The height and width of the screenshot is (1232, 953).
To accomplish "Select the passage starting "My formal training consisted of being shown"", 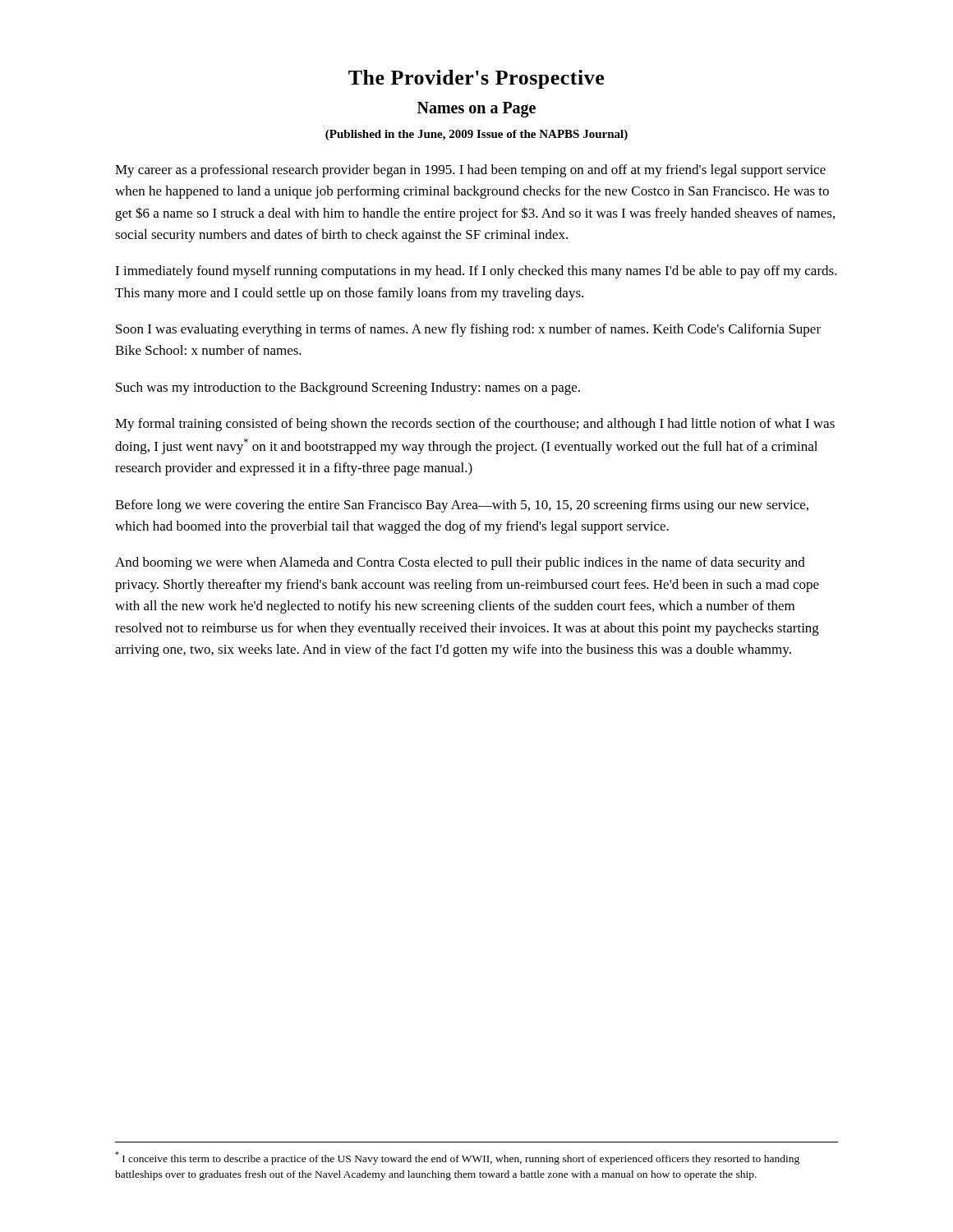I will 475,446.
